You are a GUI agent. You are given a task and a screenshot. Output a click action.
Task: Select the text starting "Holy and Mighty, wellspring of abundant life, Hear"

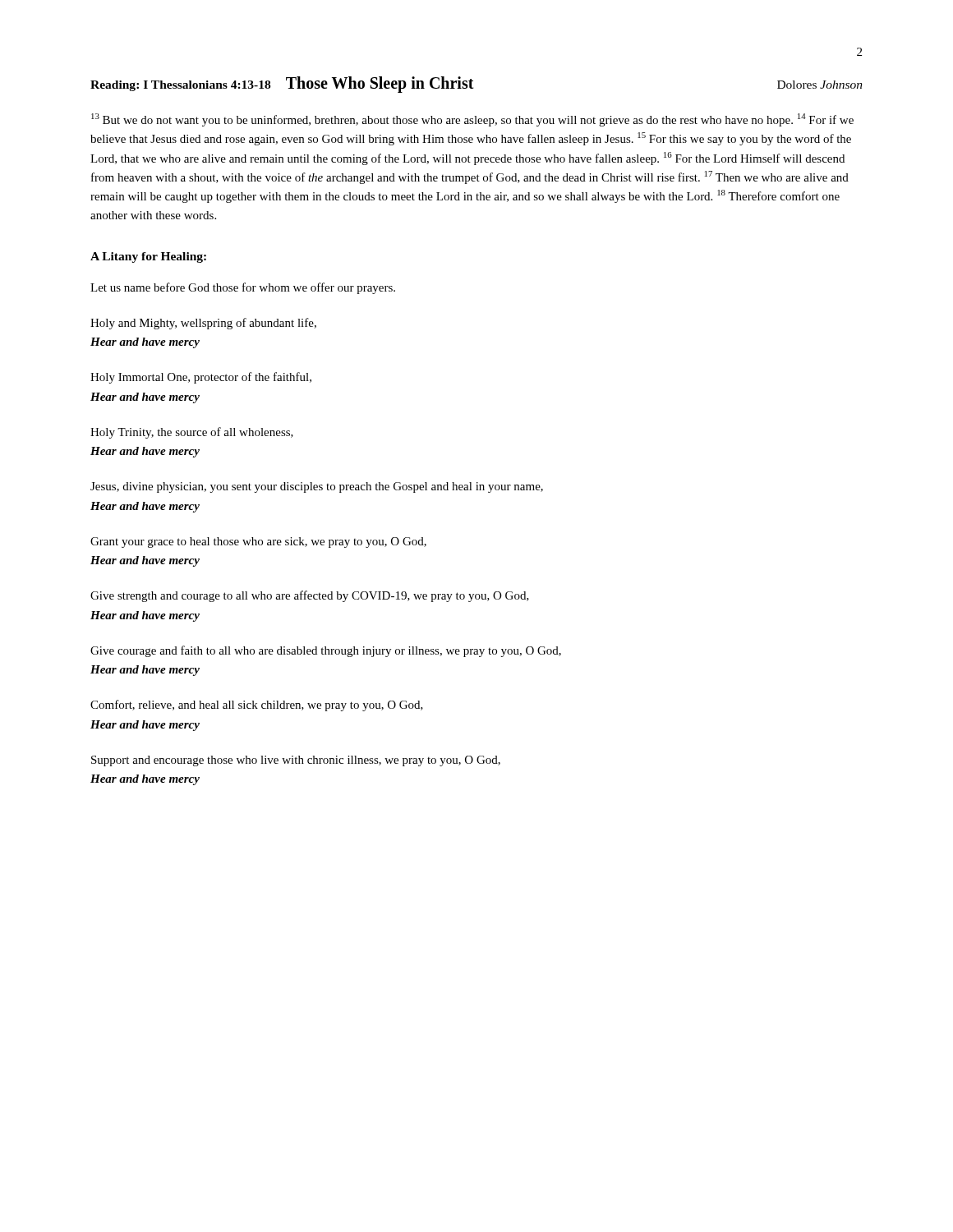point(203,324)
